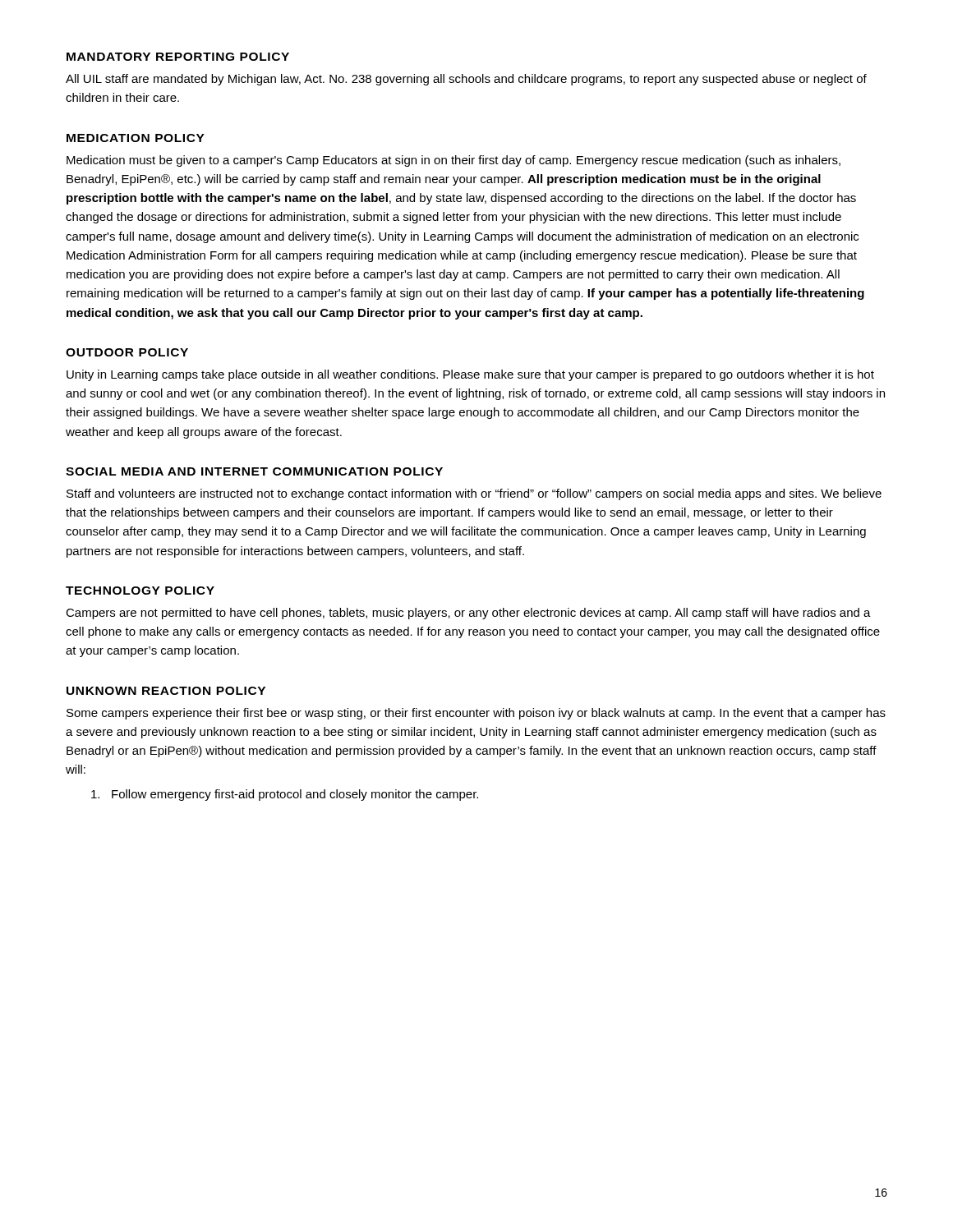Navigate to the element starting "OUTDOOR POLICY"
Viewport: 953px width, 1232px height.
tap(127, 352)
